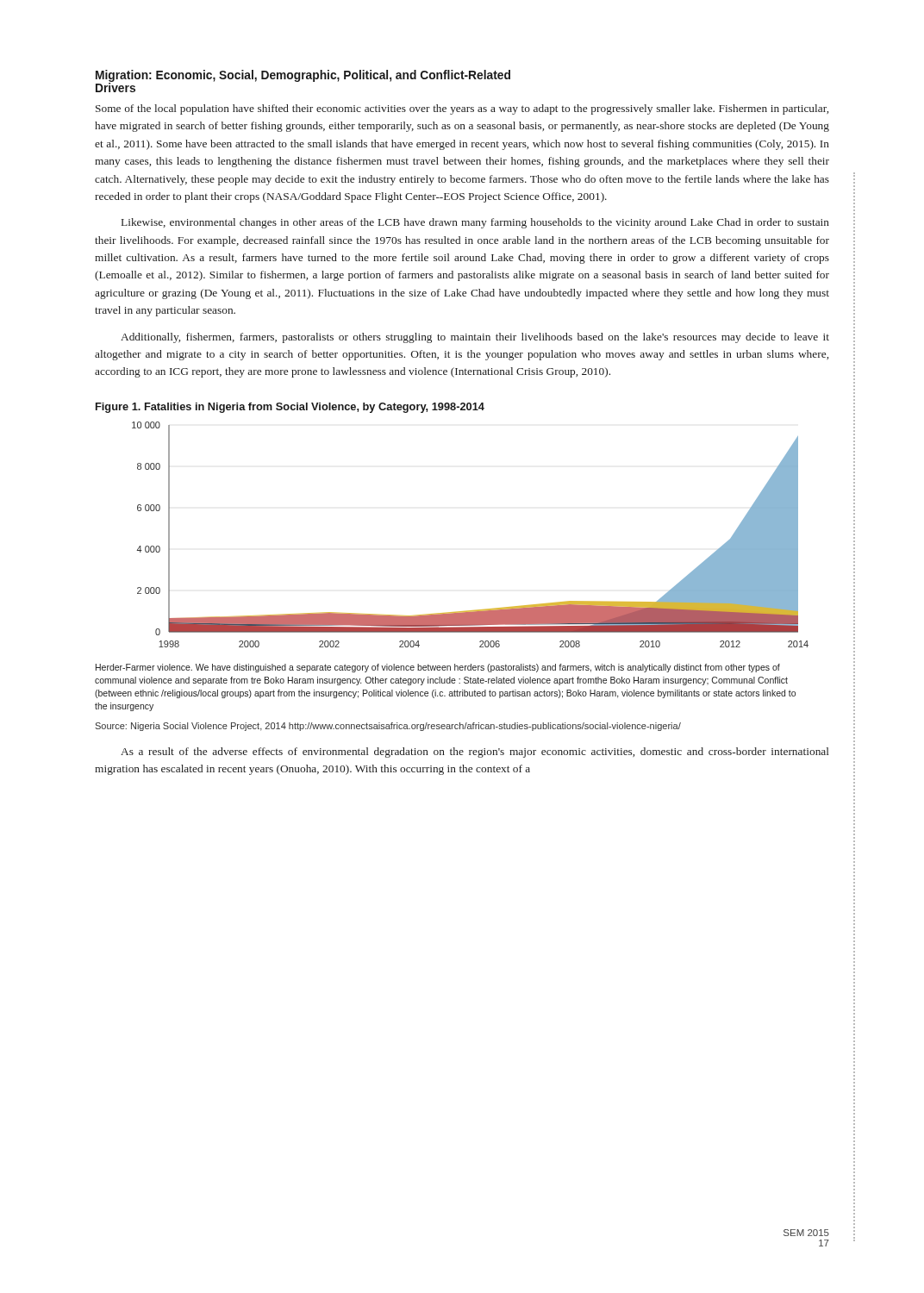
Task: Click the section header
Action: pyautogui.click(x=303, y=82)
